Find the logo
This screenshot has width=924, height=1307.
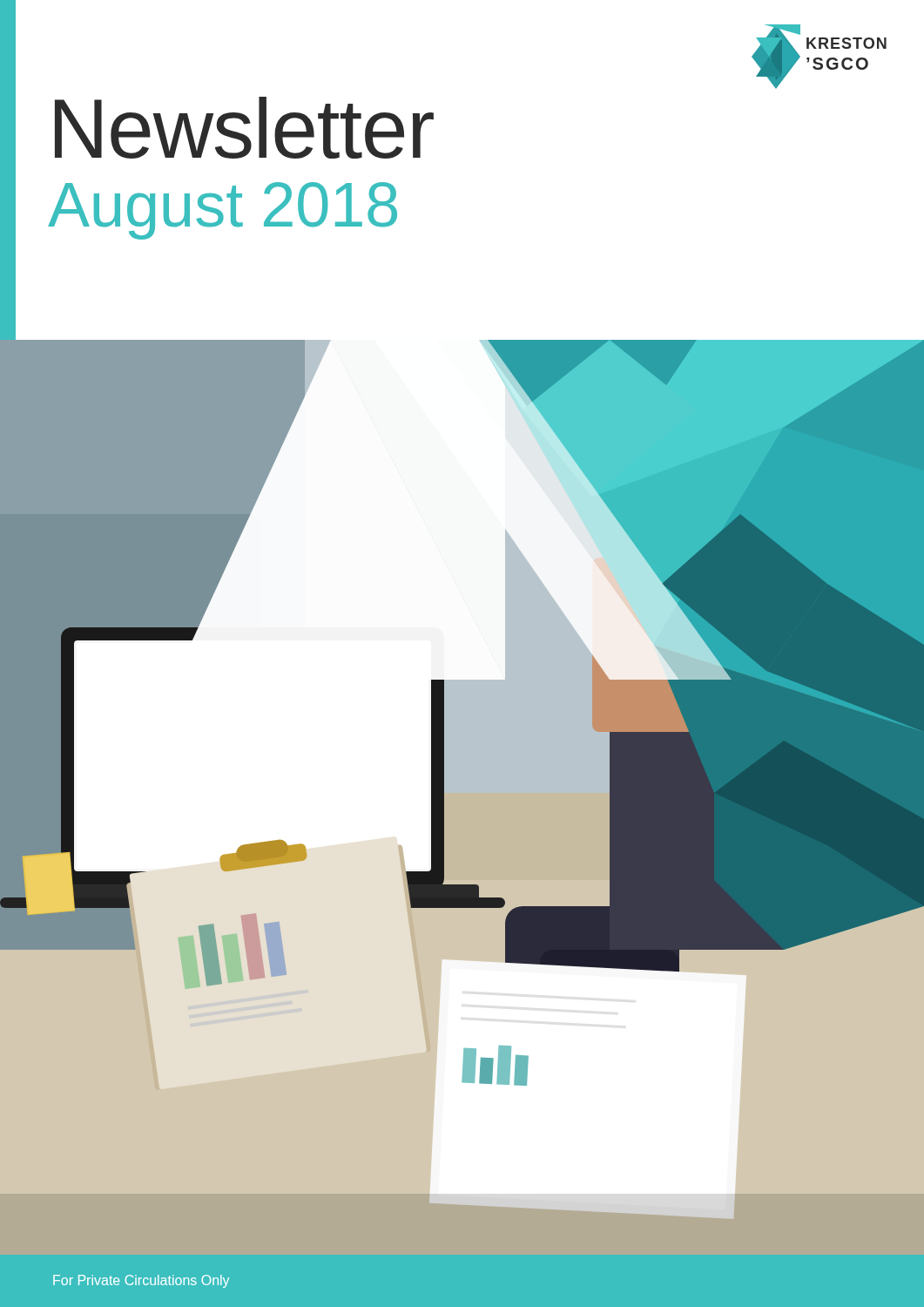point(821,59)
